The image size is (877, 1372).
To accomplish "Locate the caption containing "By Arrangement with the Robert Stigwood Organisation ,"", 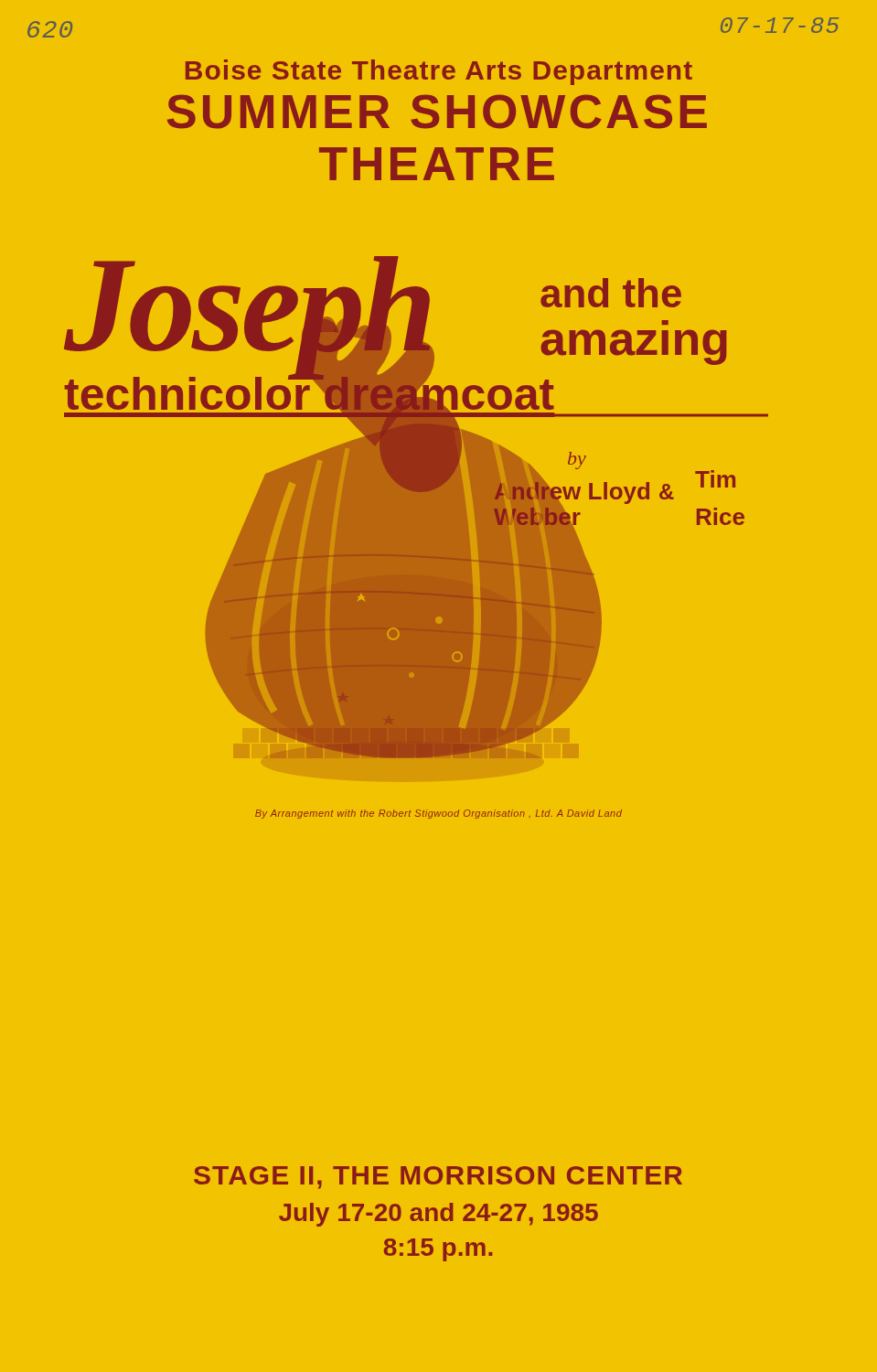I will tap(438, 813).
